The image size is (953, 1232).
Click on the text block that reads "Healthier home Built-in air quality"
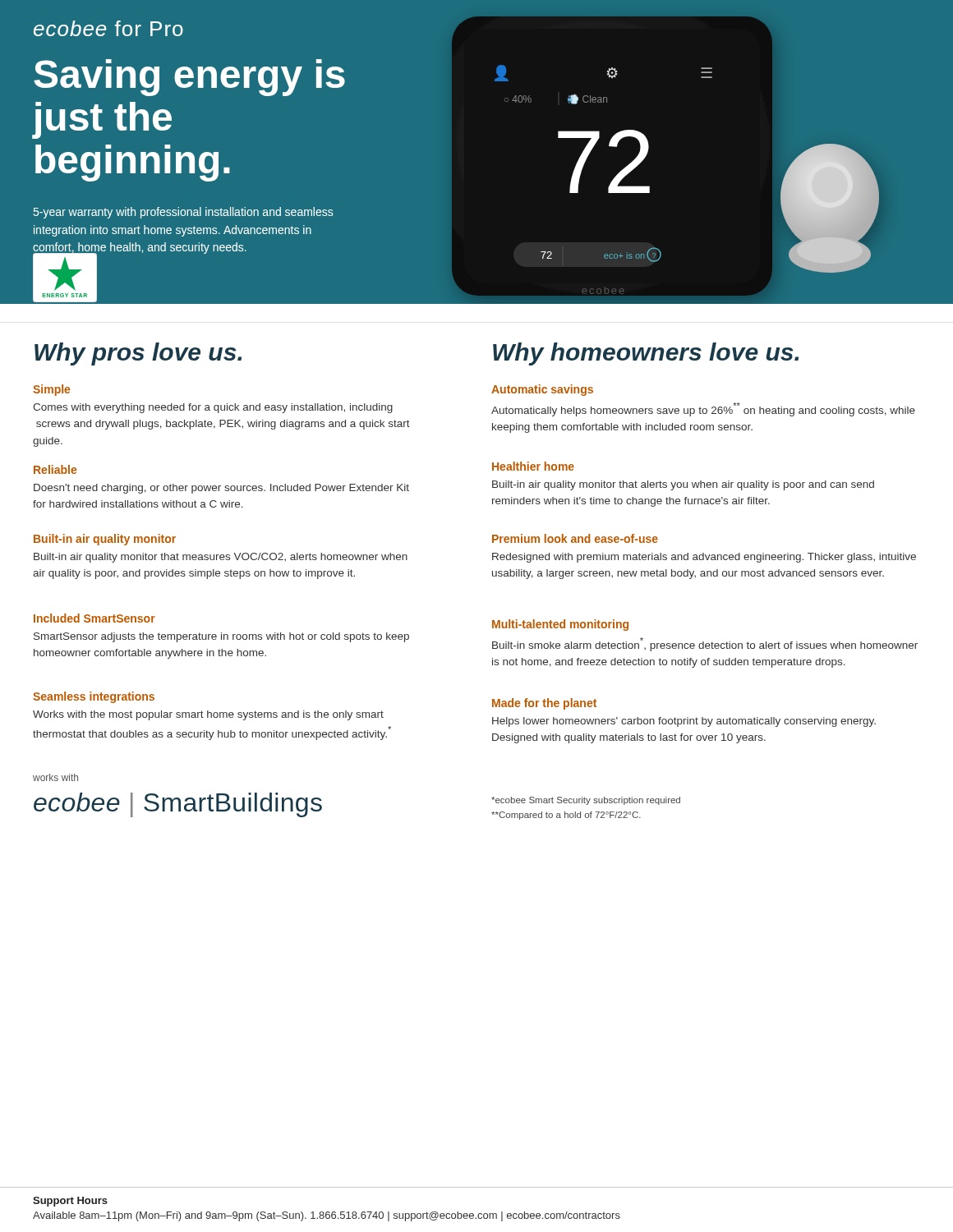point(705,485)
